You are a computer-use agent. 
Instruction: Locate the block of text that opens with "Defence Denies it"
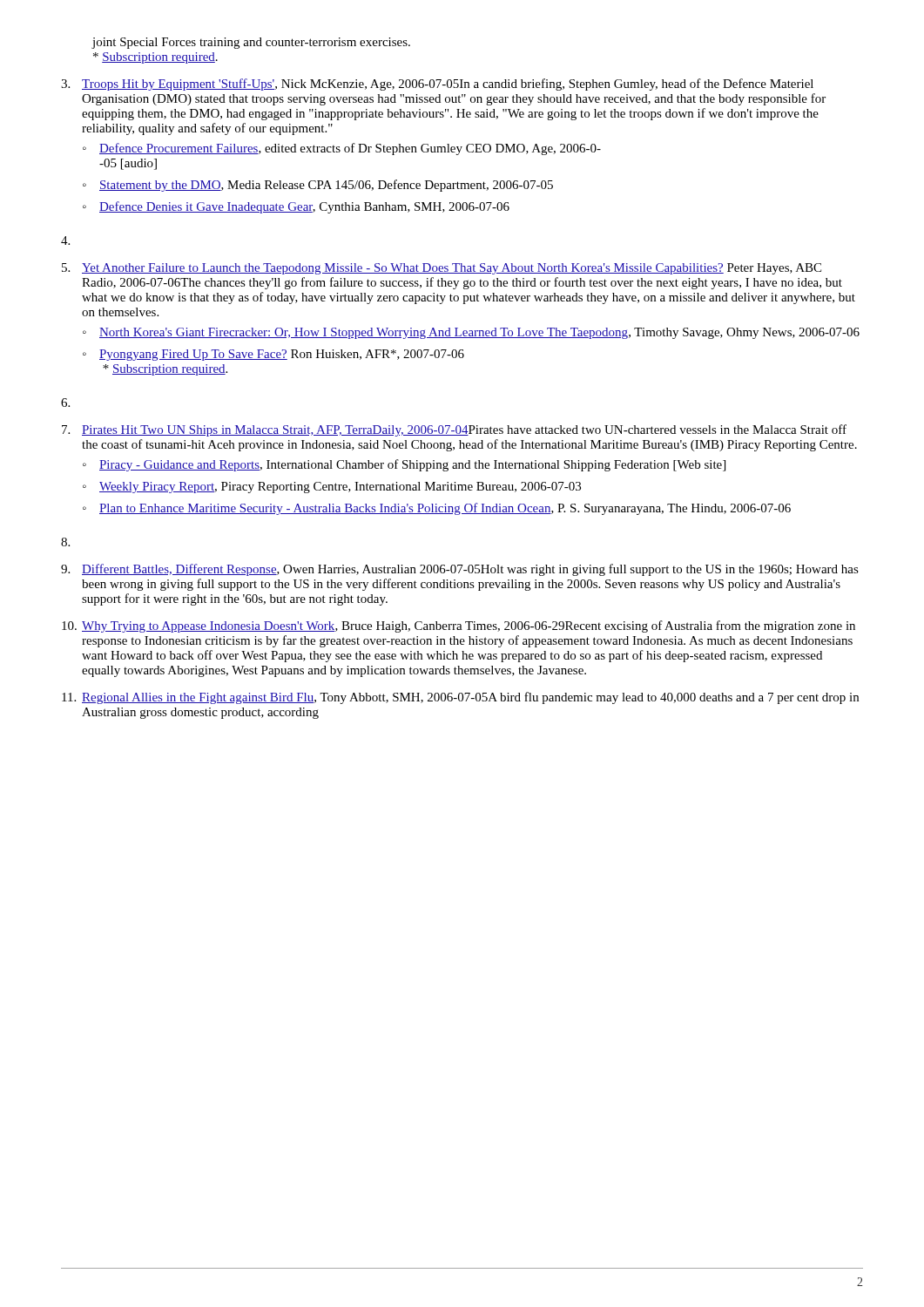pos(304,207)
